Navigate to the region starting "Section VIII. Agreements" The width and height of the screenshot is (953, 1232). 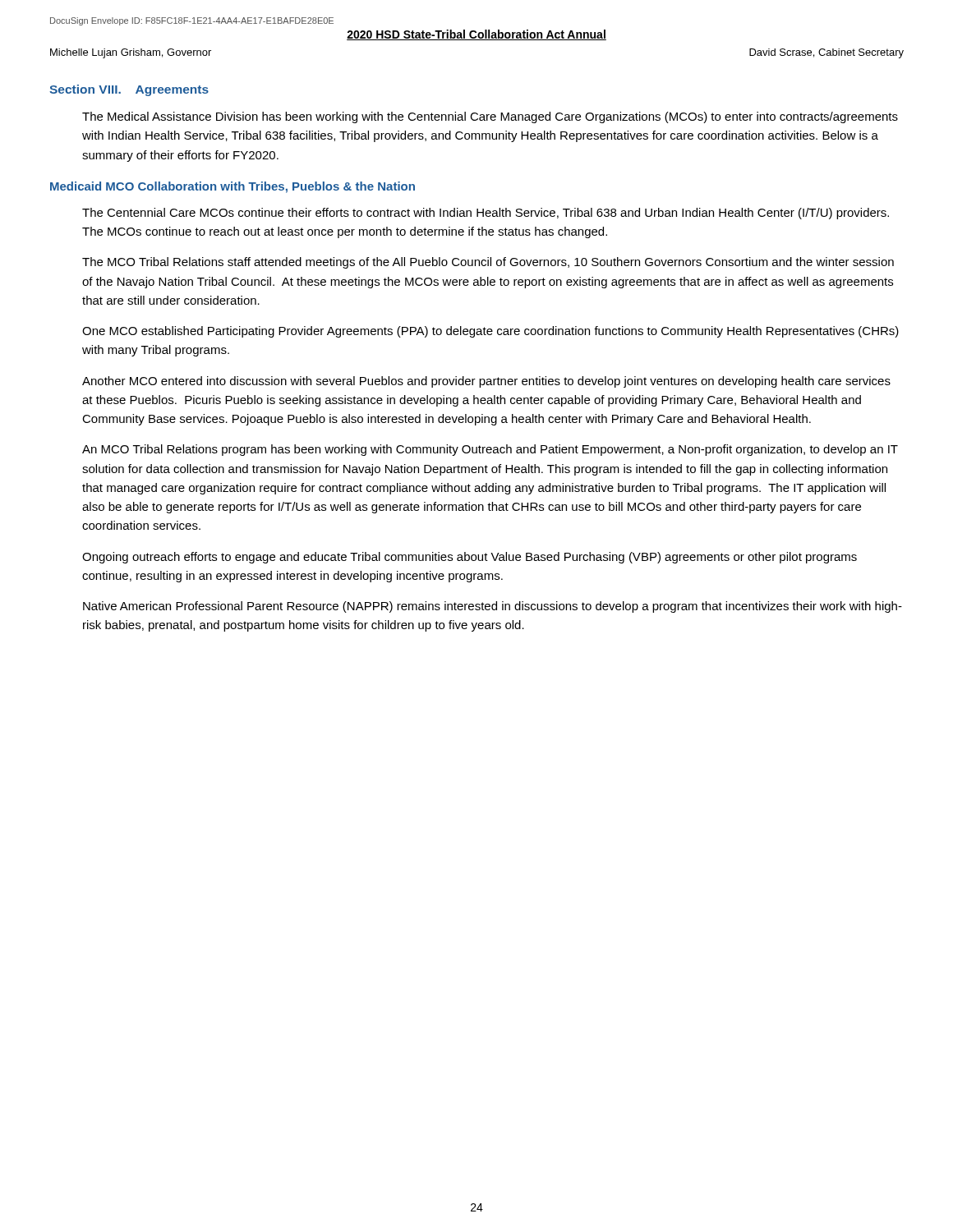[x=129, y=89]
